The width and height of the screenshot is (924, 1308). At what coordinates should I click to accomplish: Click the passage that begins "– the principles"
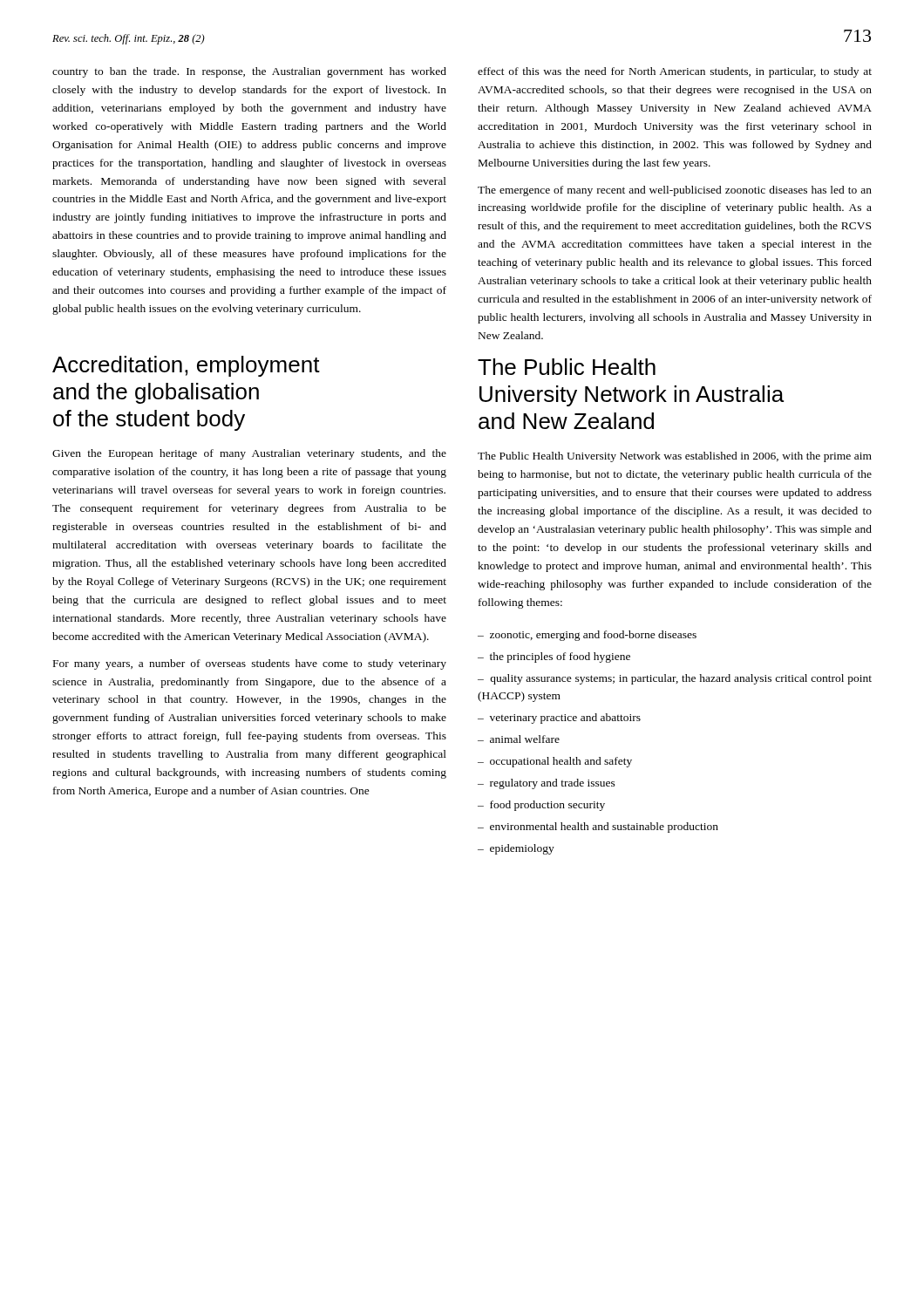point(554,656)
